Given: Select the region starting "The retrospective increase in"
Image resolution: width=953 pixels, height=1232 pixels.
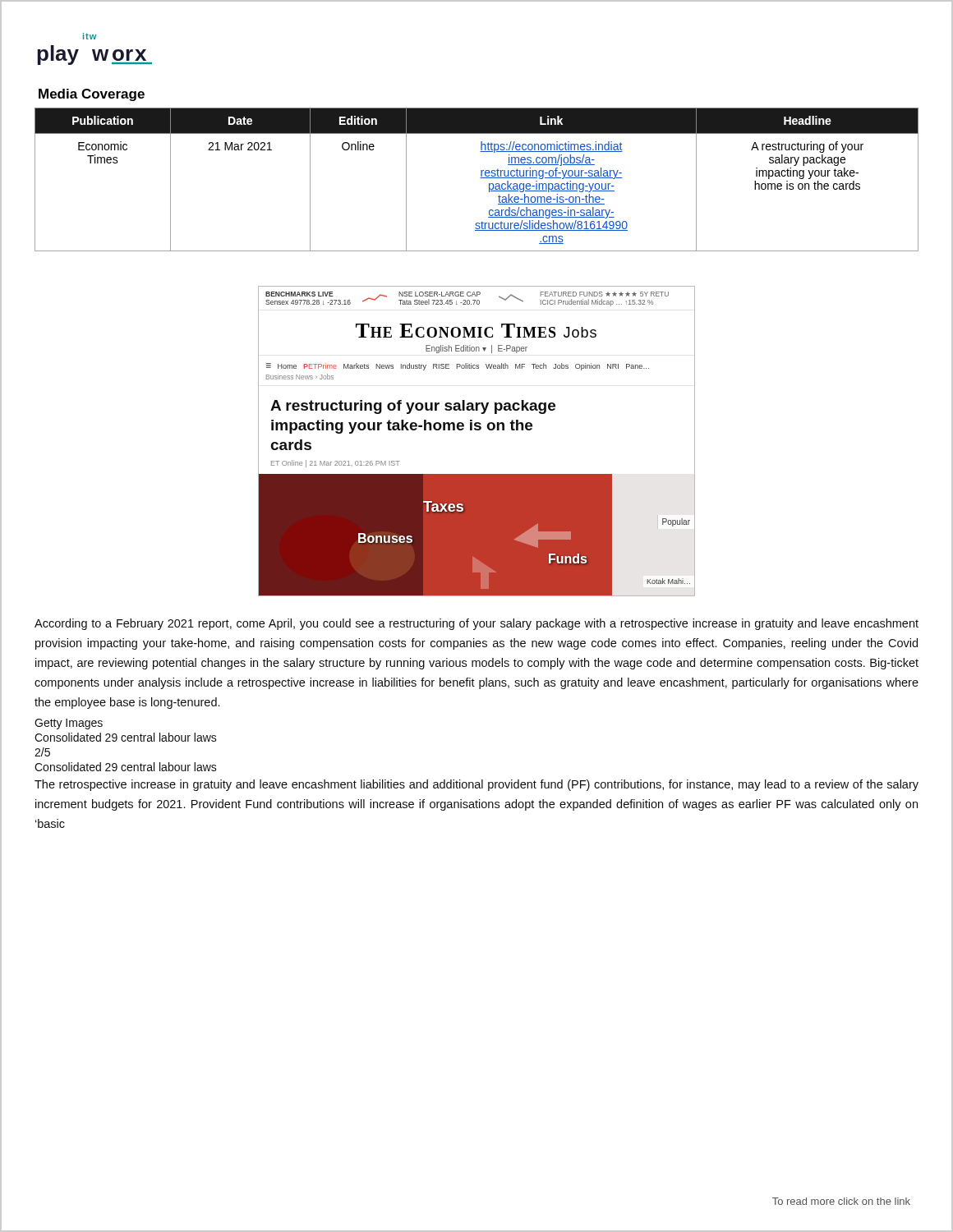Looking at the screenshot, I should [476, 804].
